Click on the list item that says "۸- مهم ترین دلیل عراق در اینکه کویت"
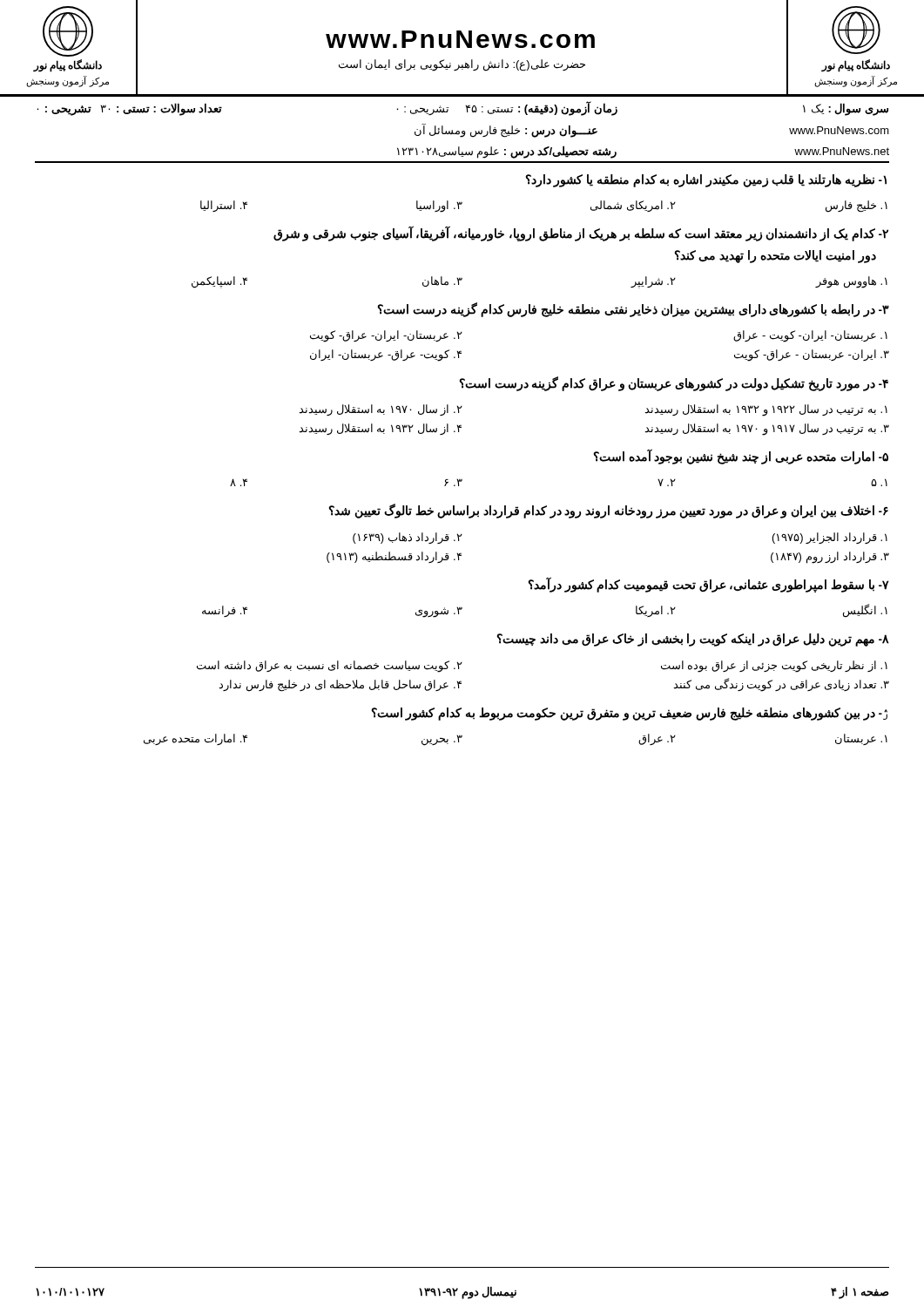 (x=462, y=662)
